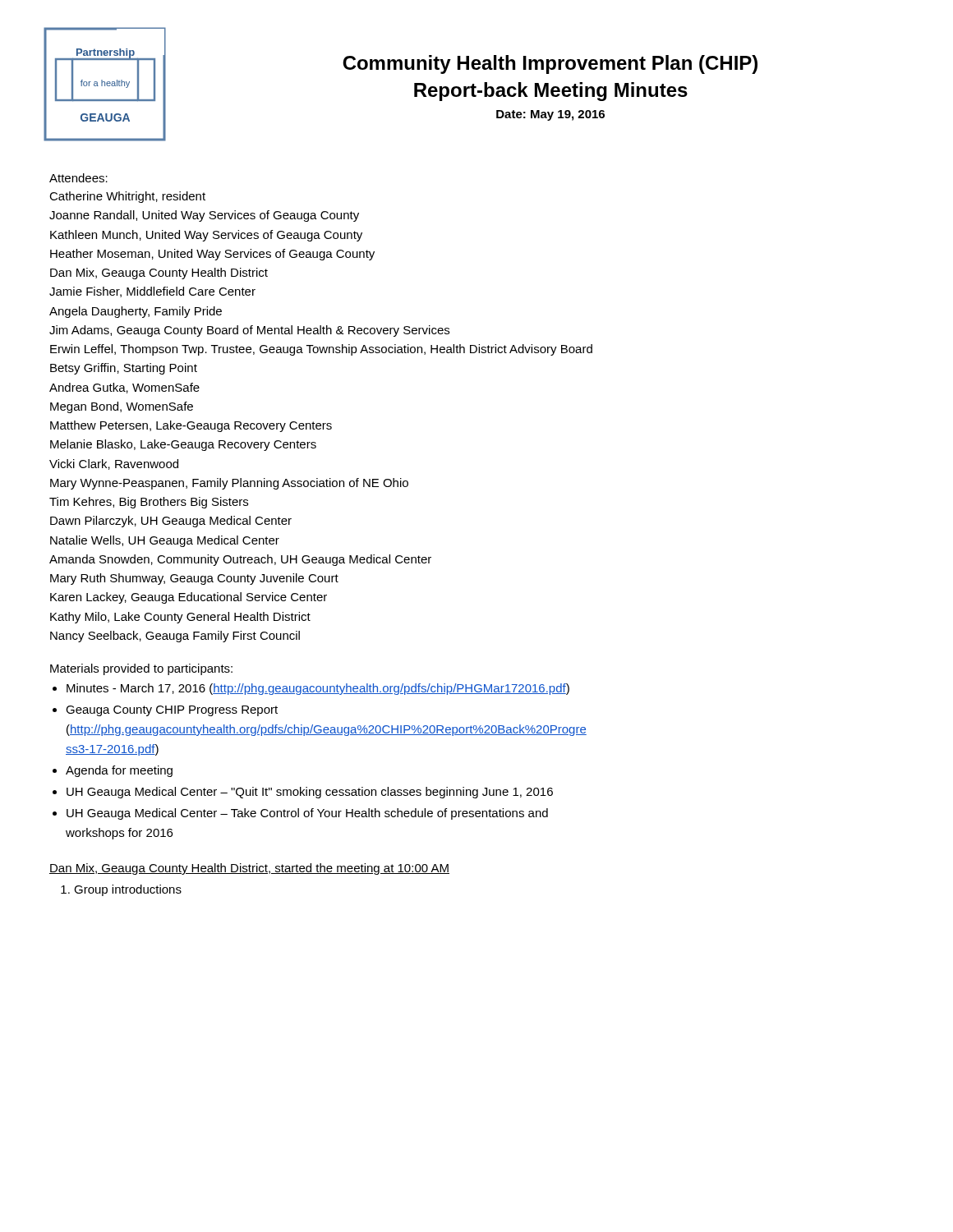Click where it says "Geauga County CHIP Progress Report(http://phg.geaugacountyhealth.org/pdfs/chip/Geauga%20CHIP%20Report%20Back%20Progress3-17-2016.pdf)"

326,729
